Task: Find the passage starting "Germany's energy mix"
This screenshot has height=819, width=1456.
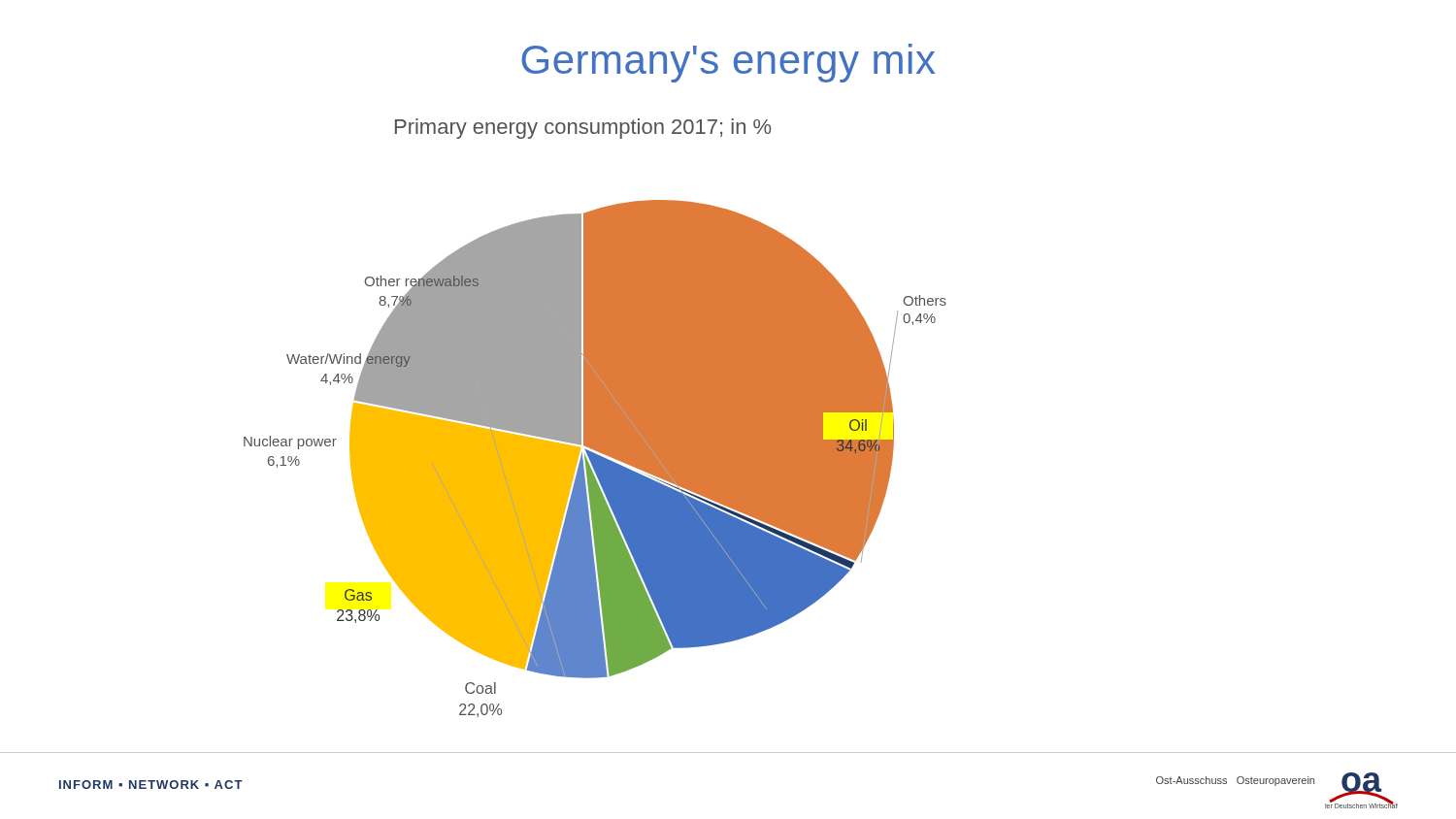Action: [728, 60]
